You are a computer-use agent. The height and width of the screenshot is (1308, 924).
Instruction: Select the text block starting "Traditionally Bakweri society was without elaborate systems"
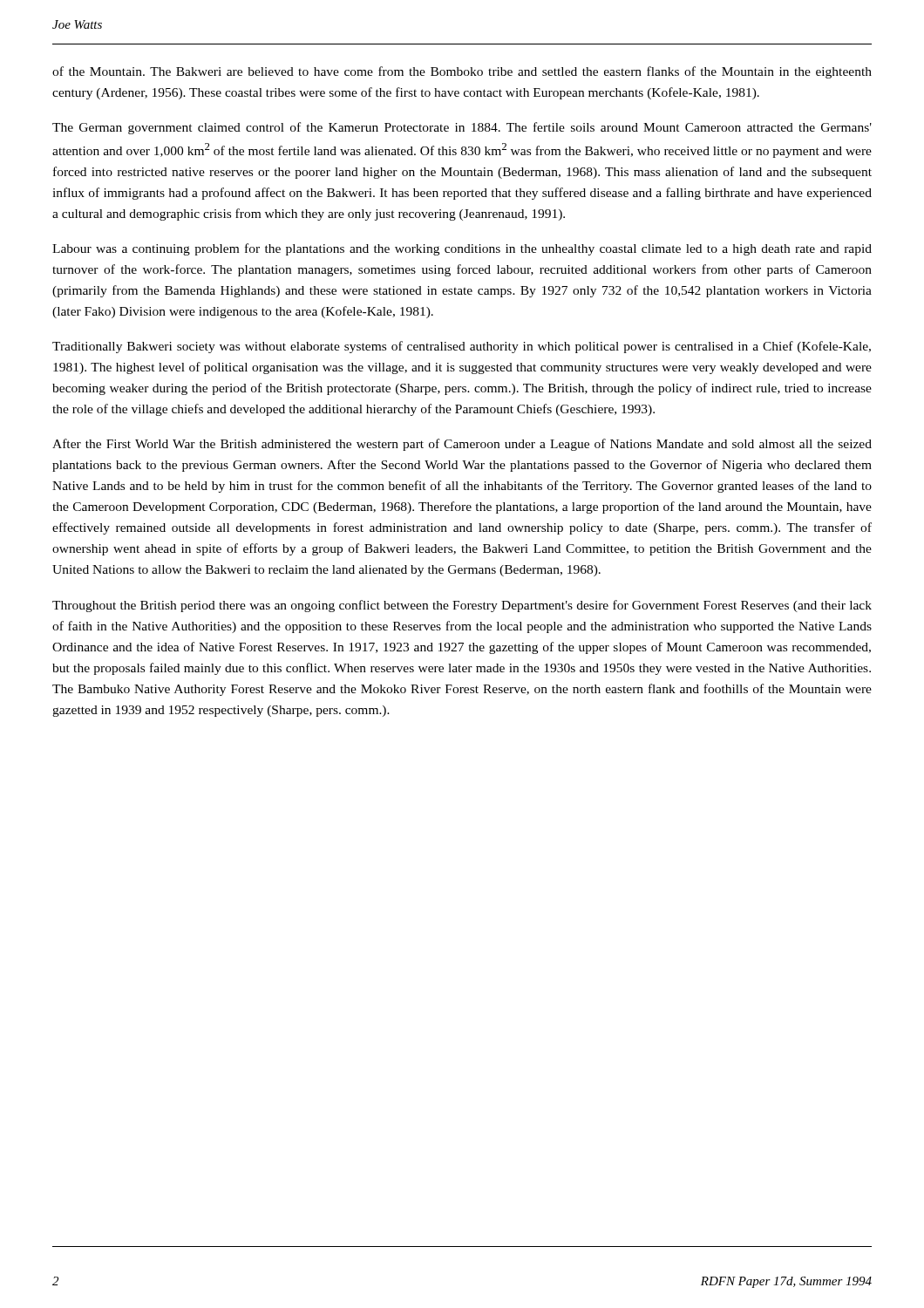click(x=462, y=378)
